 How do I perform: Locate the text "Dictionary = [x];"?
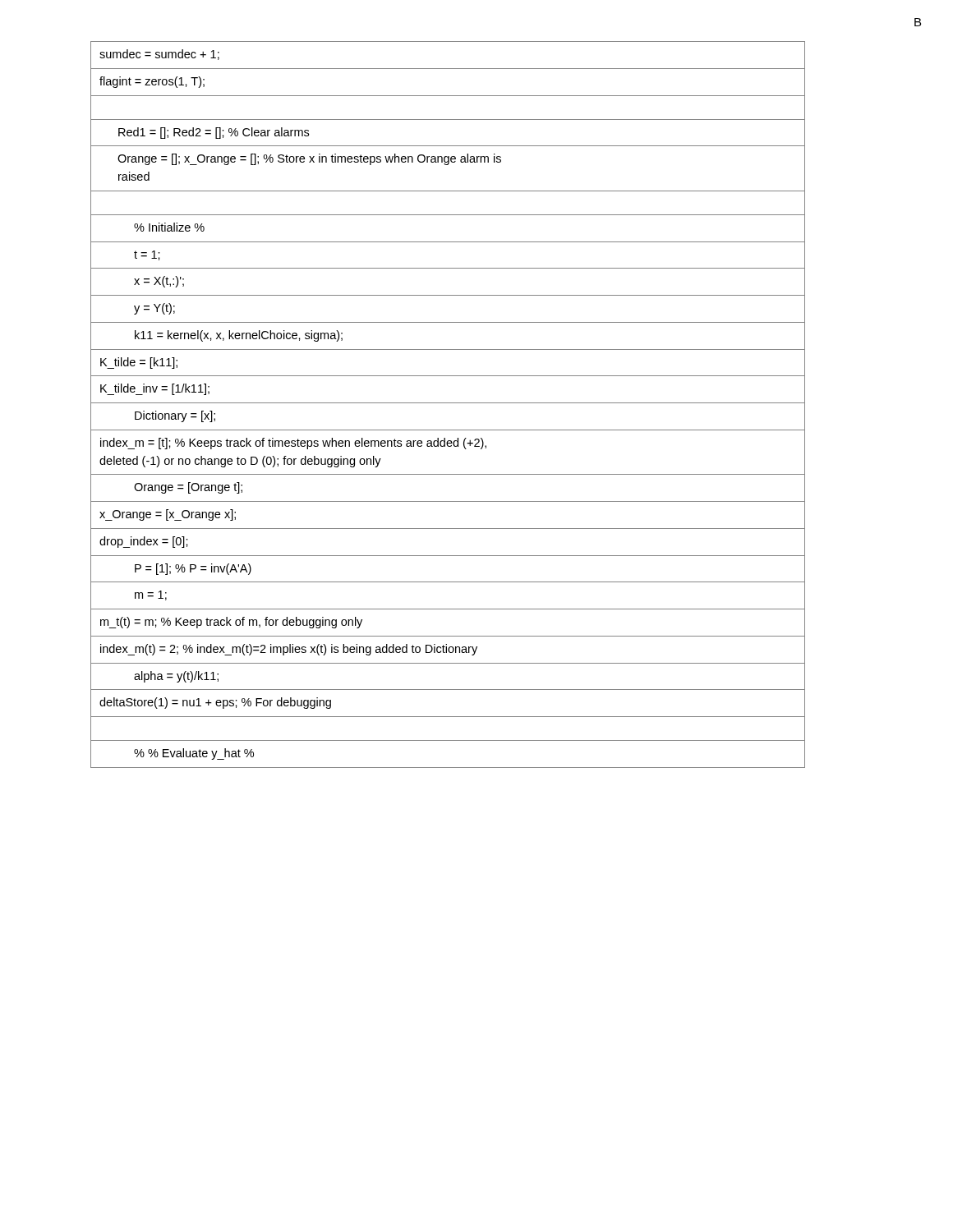tap(448, 416)
